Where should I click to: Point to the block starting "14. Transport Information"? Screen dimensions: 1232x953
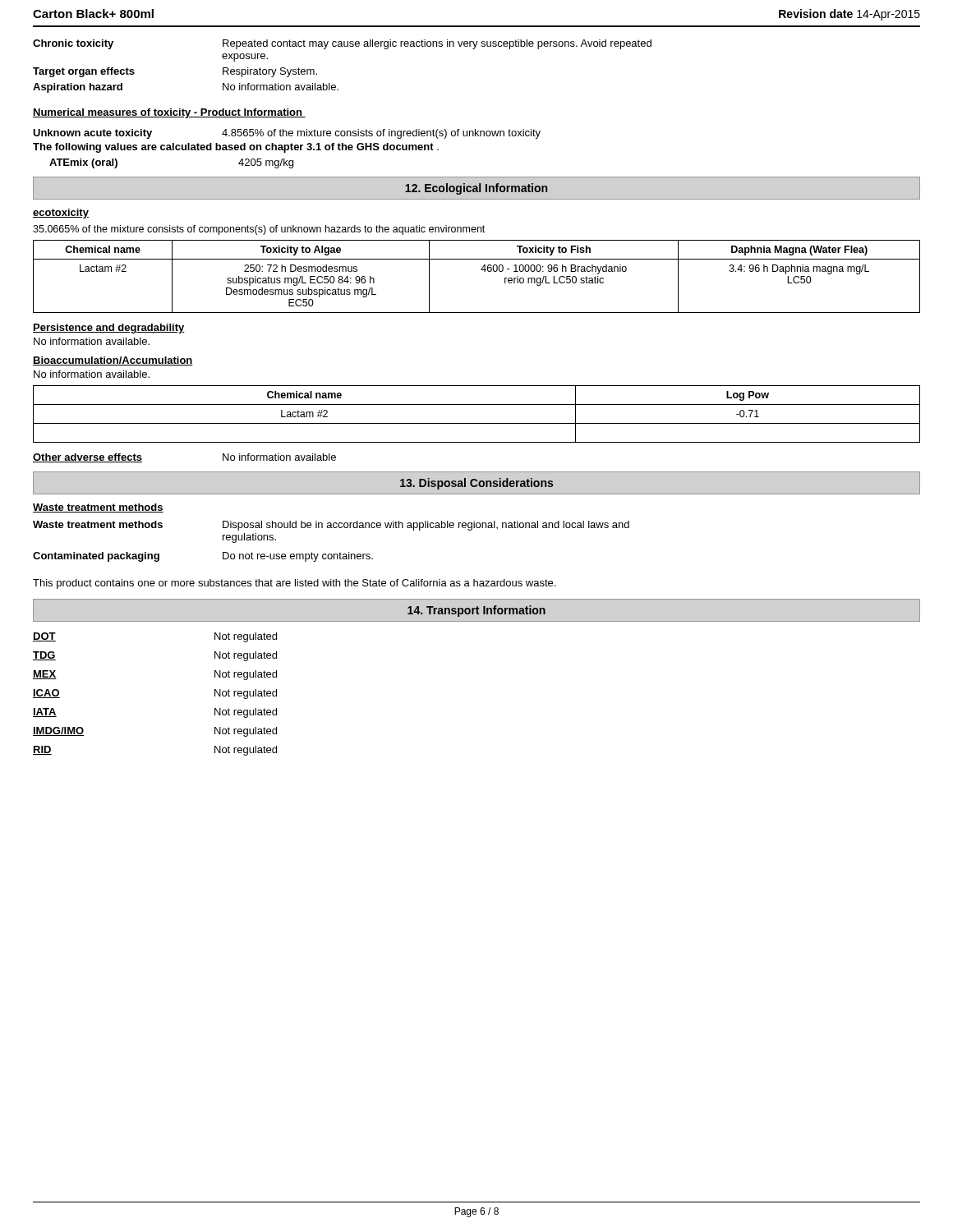476,610
